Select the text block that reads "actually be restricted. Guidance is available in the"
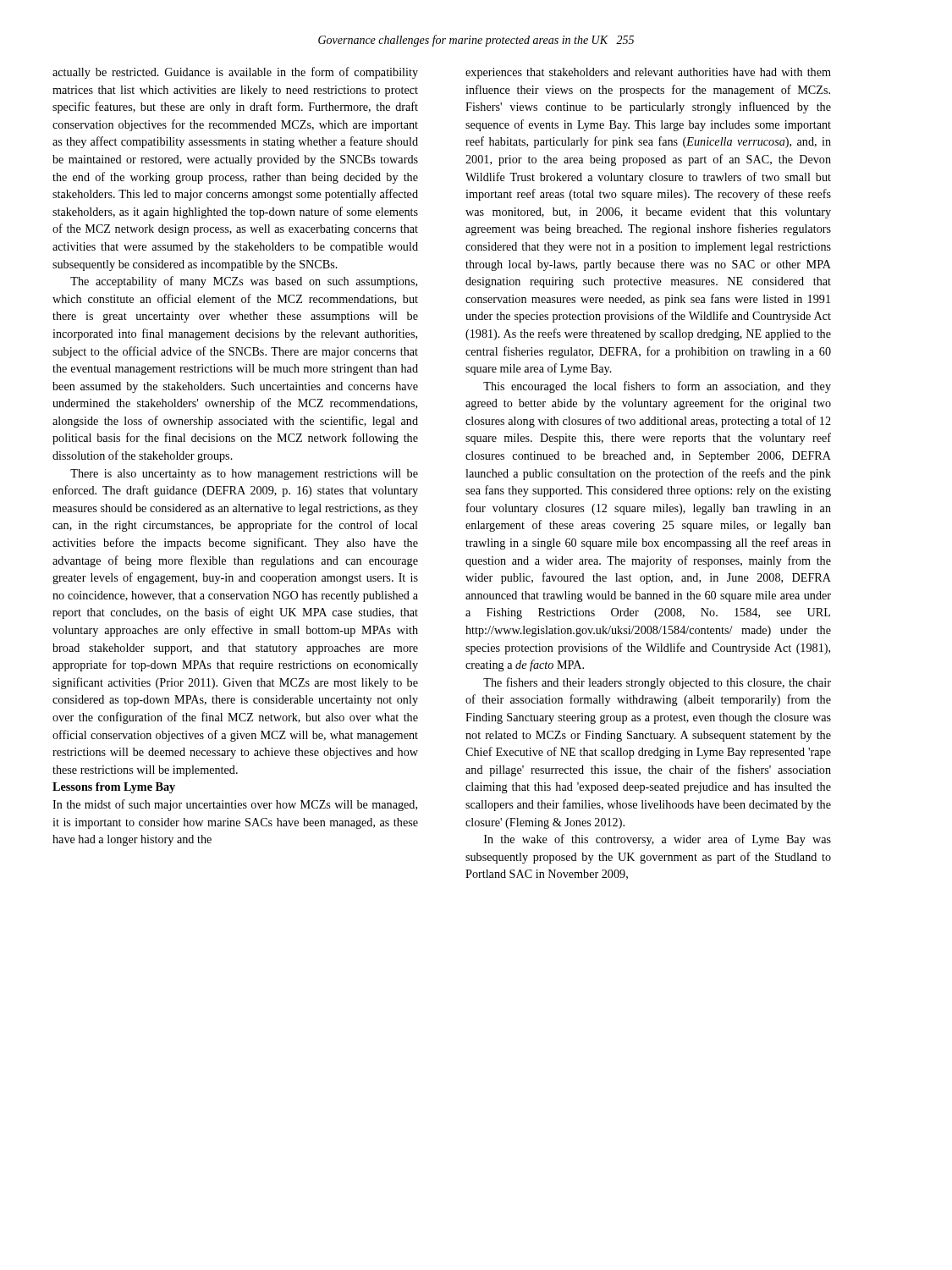 (x=235, y=168)
